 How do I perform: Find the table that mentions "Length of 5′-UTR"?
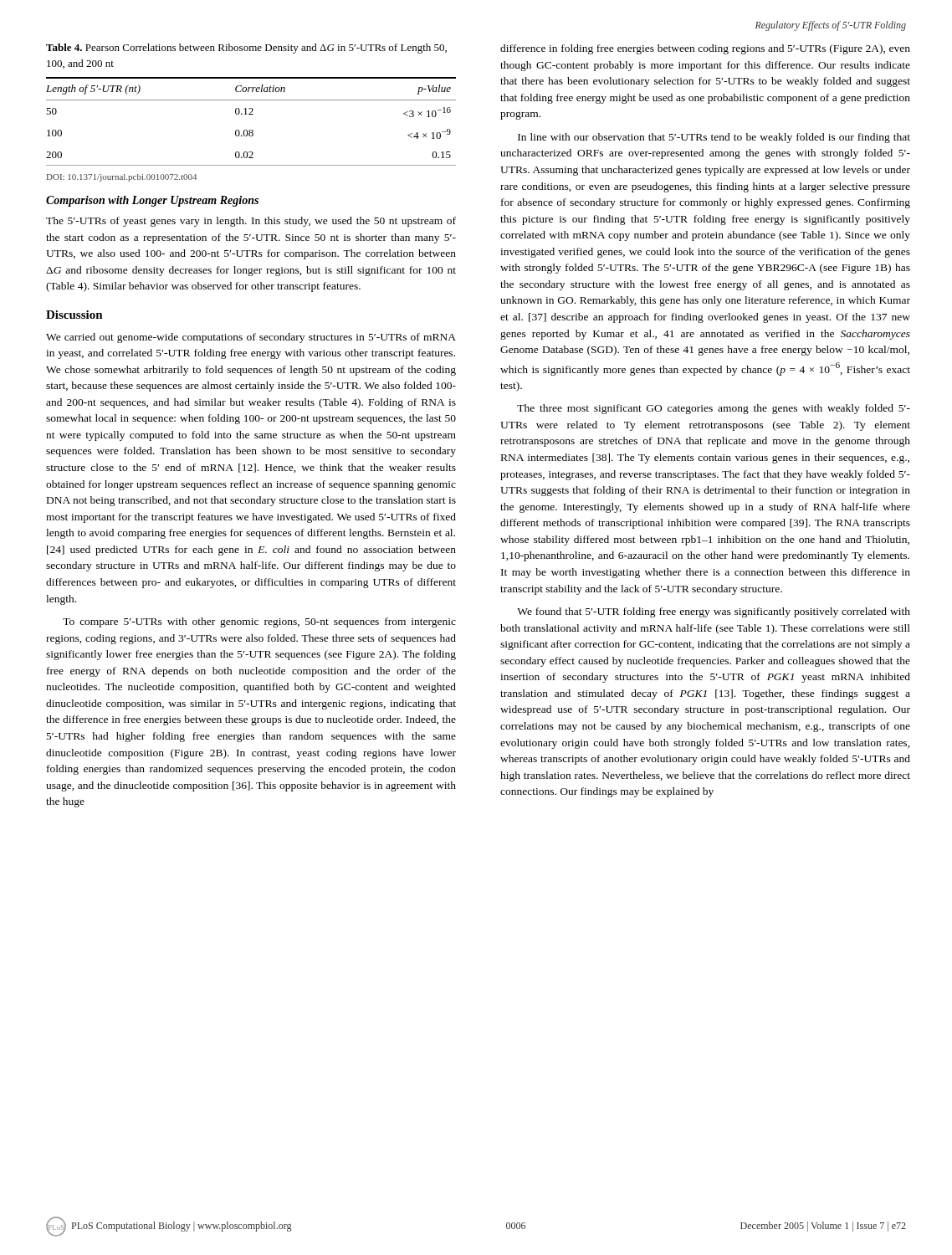point(251,103)
